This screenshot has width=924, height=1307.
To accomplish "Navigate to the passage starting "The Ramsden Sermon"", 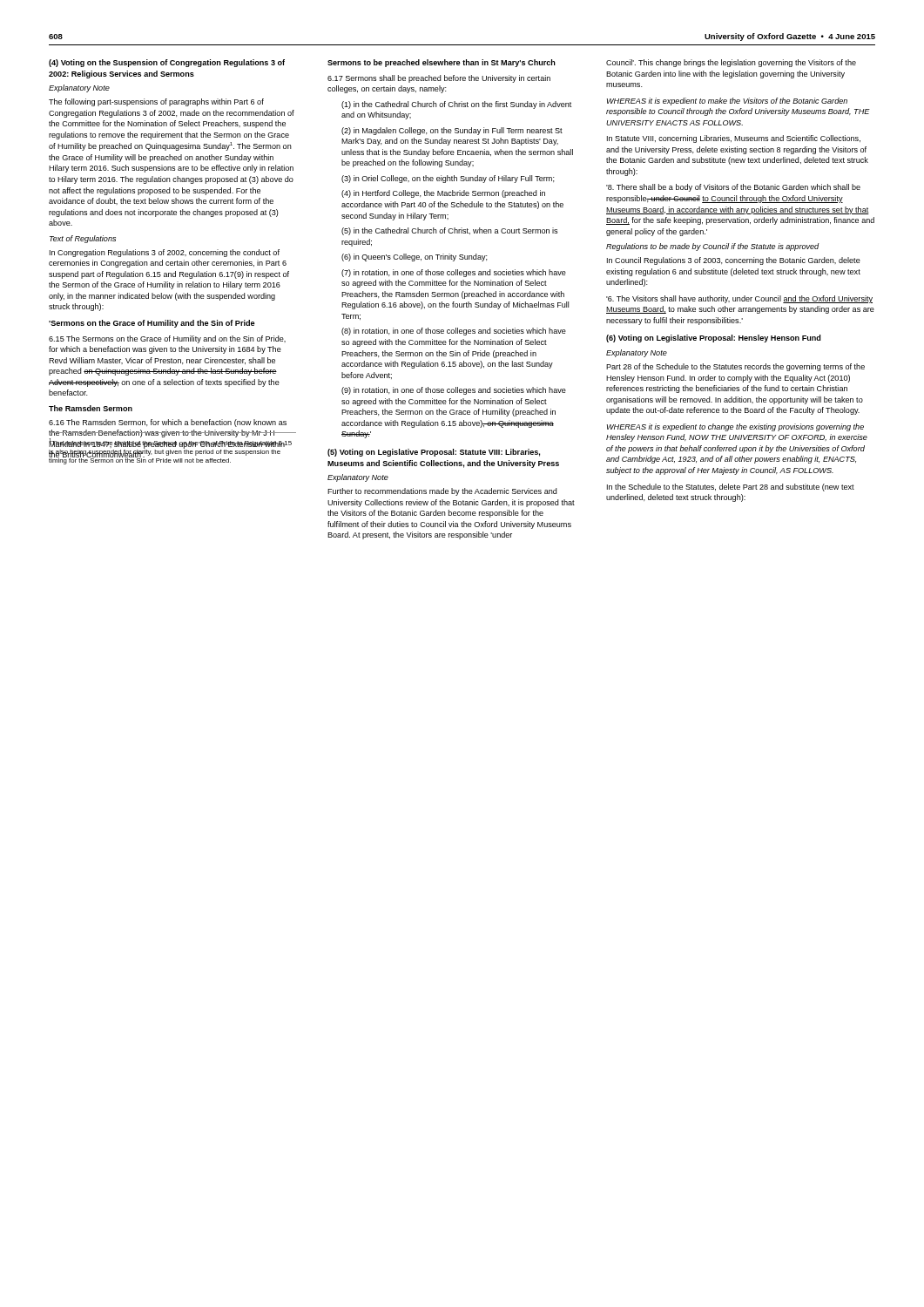I will pyautogui.click(x=91, y=409).
